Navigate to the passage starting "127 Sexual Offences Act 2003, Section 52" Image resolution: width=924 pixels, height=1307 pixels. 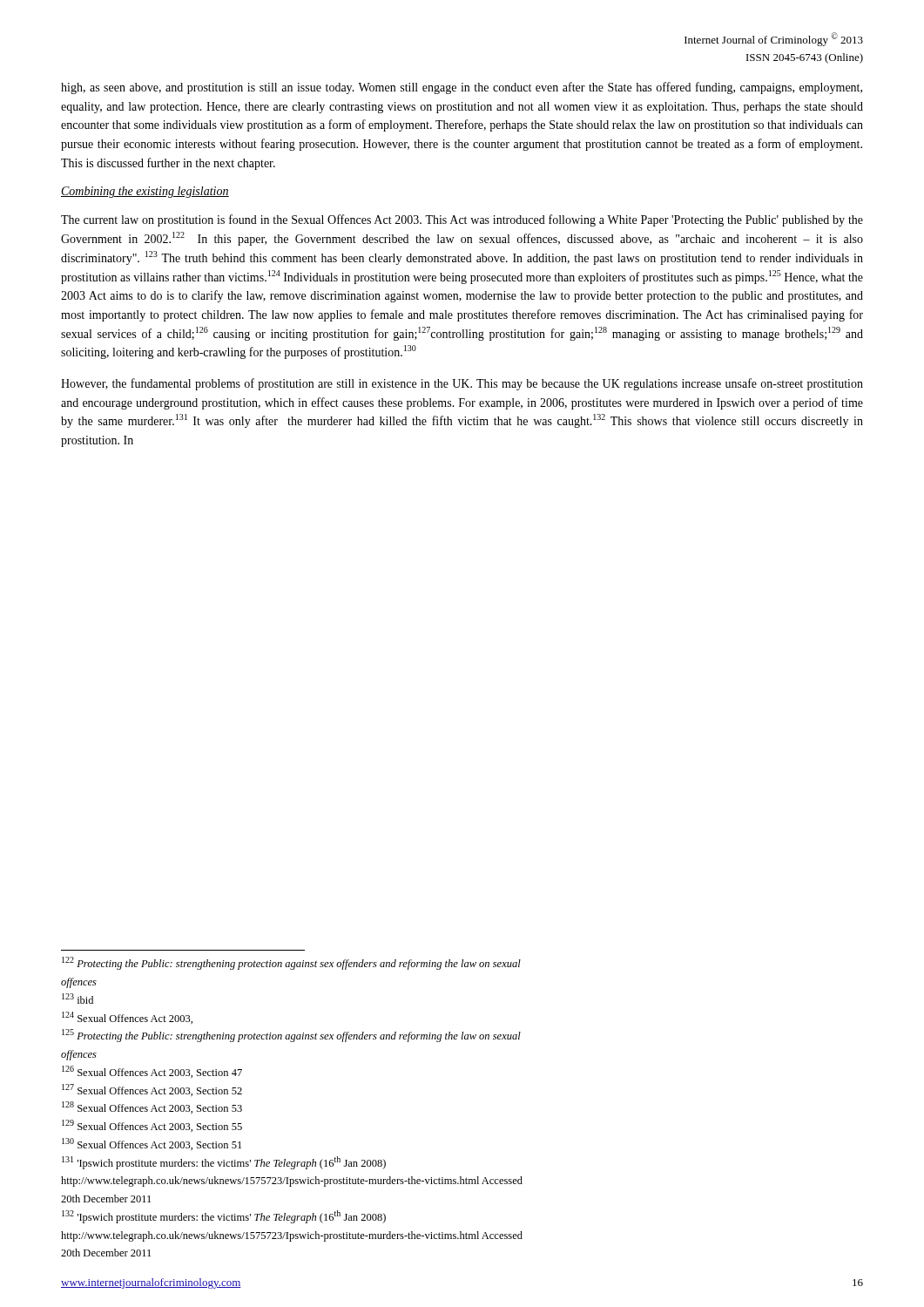(152, 1090)
